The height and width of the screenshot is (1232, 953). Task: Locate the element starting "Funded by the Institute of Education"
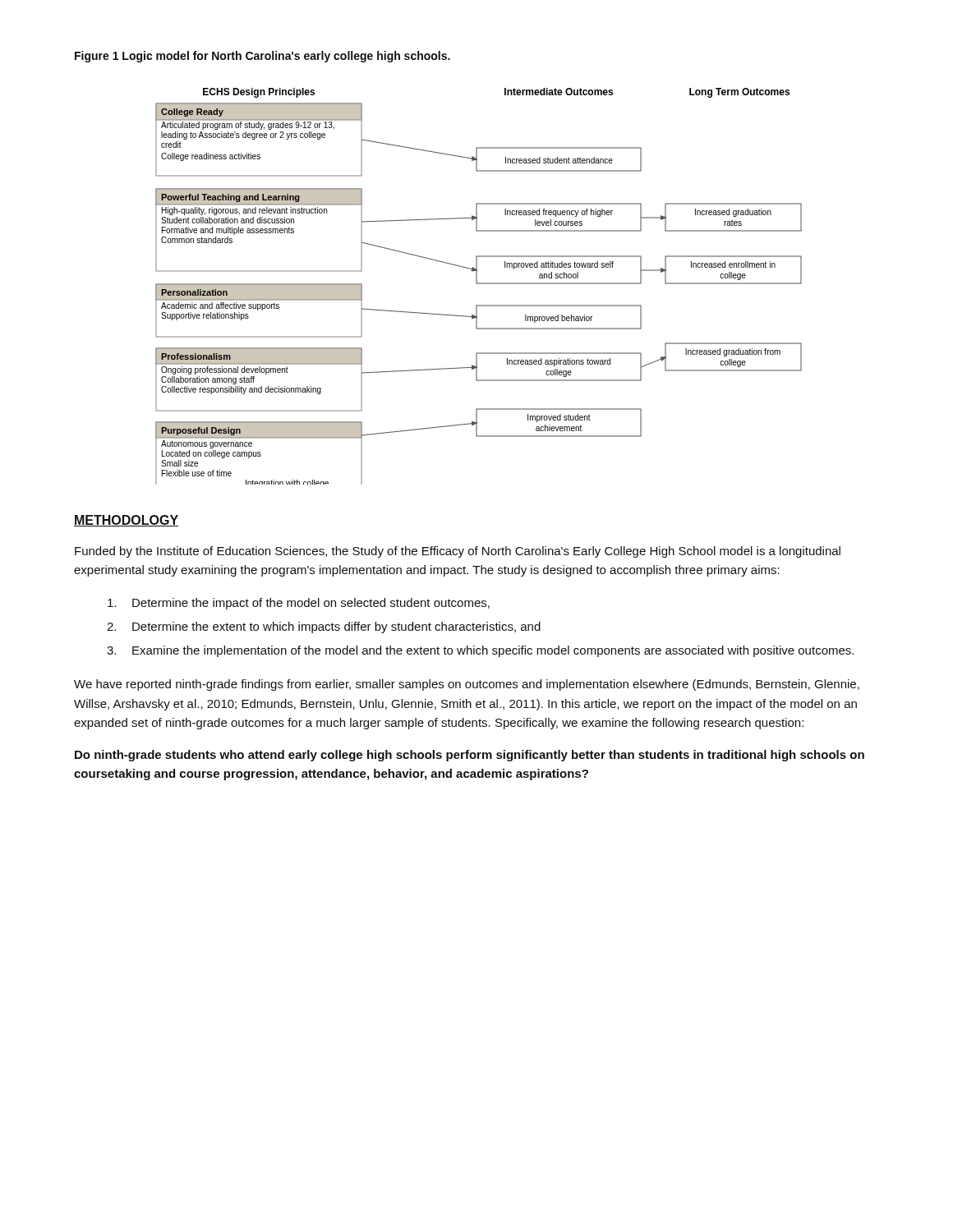coord(458,560)
